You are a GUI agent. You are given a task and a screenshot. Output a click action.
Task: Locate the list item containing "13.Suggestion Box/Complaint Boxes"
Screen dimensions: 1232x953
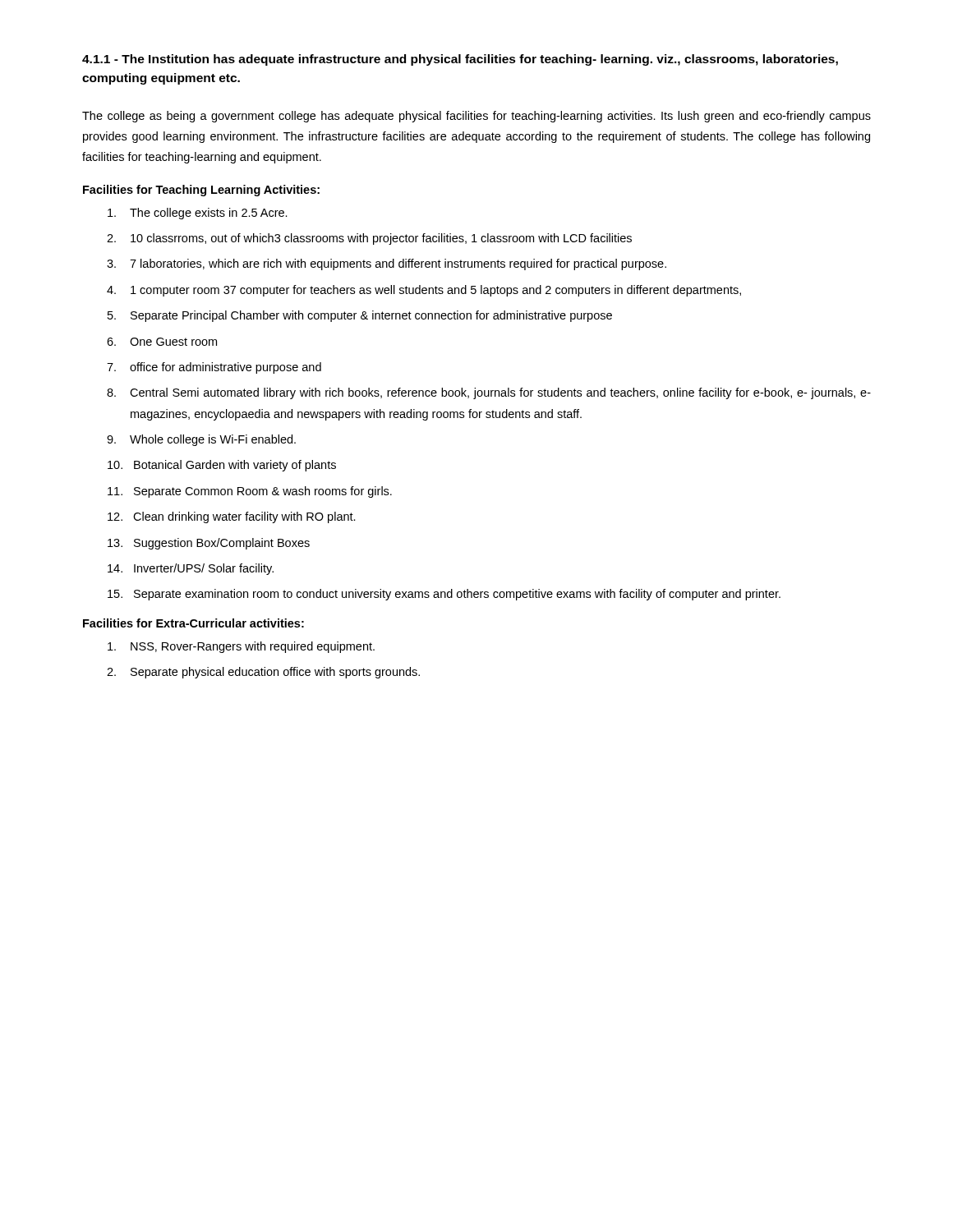[208, 543]
